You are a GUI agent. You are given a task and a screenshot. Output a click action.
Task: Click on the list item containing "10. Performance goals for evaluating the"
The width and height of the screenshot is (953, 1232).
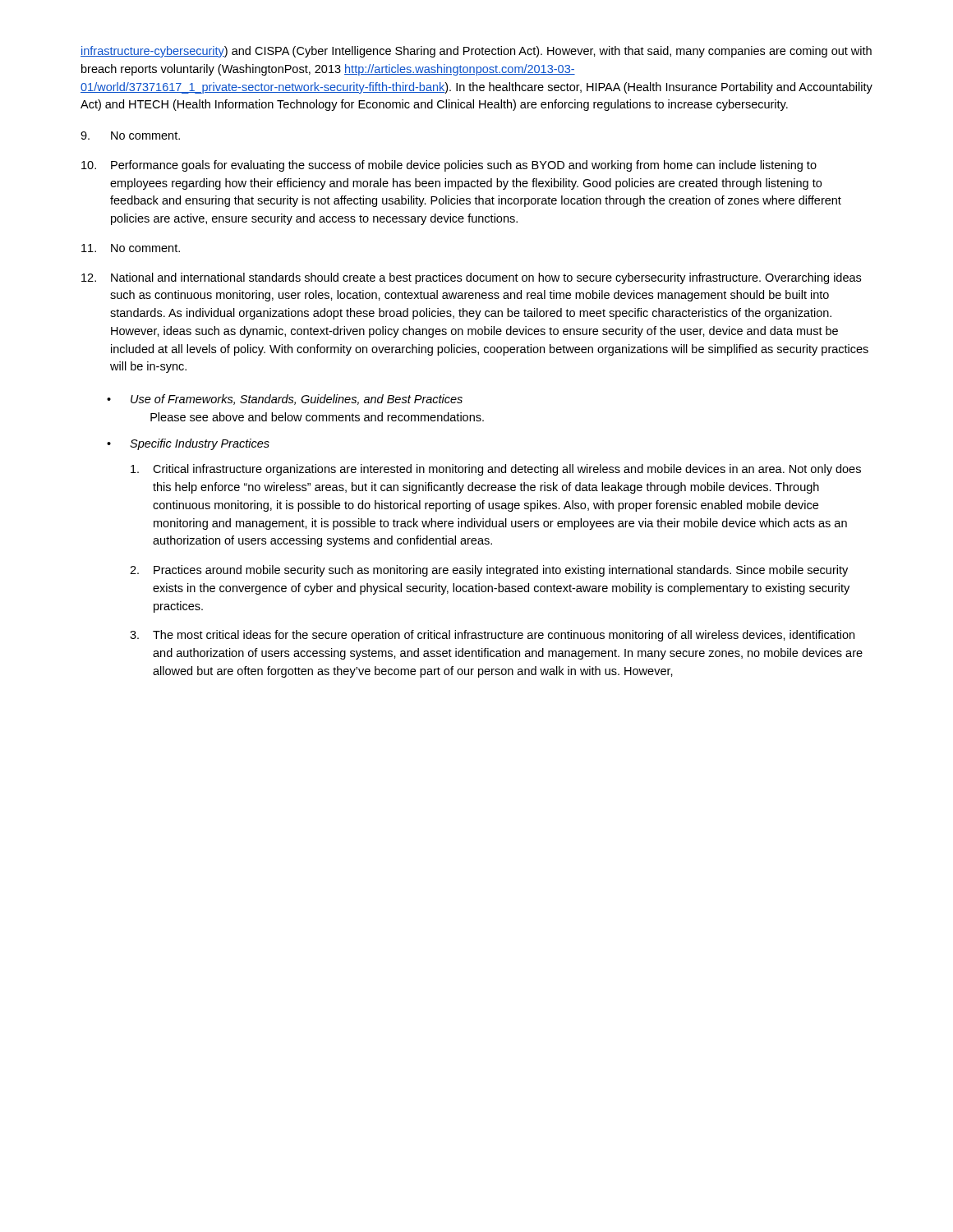[x=476, y=192]
